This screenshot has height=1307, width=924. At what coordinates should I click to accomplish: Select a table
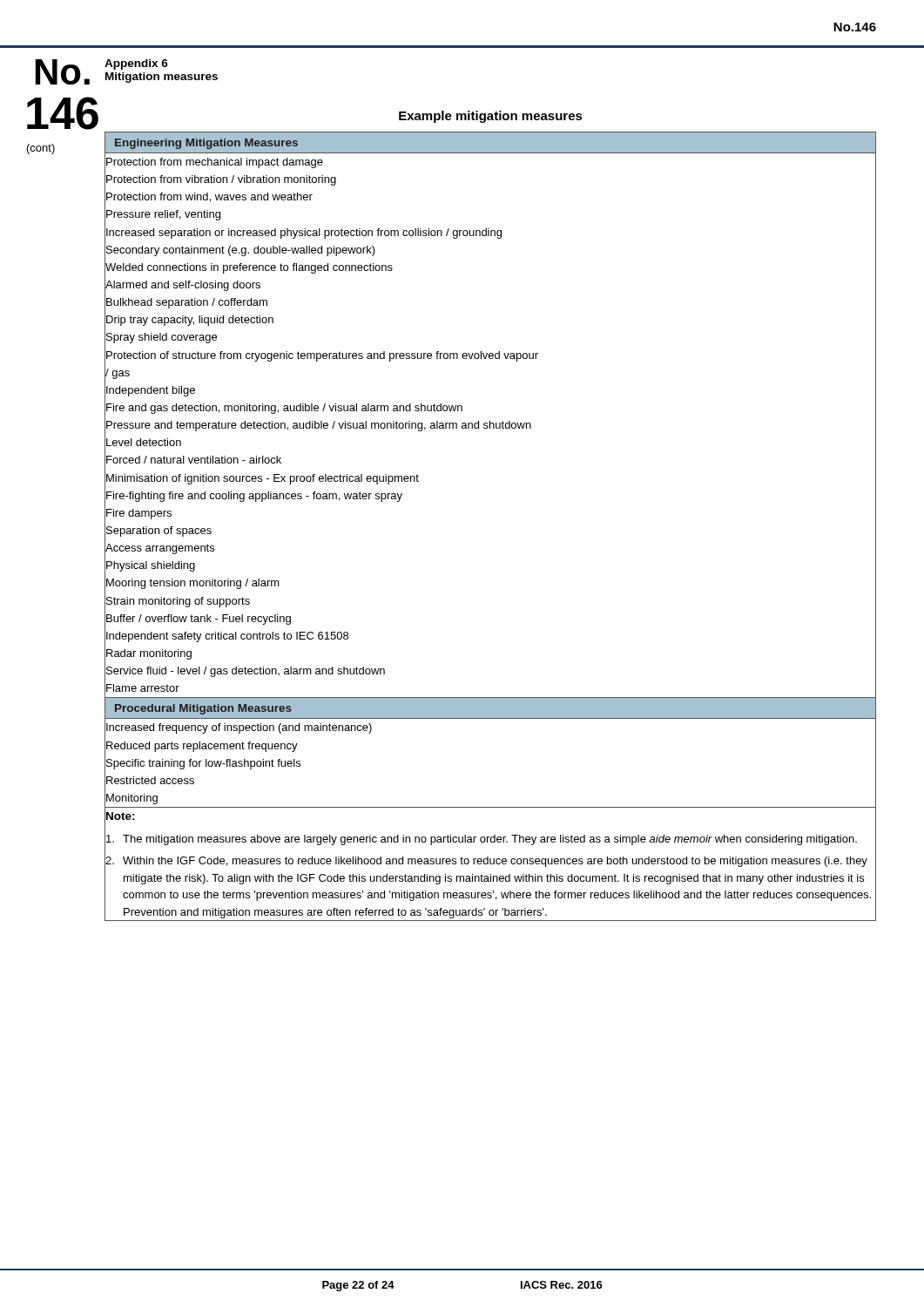[490, 526]
